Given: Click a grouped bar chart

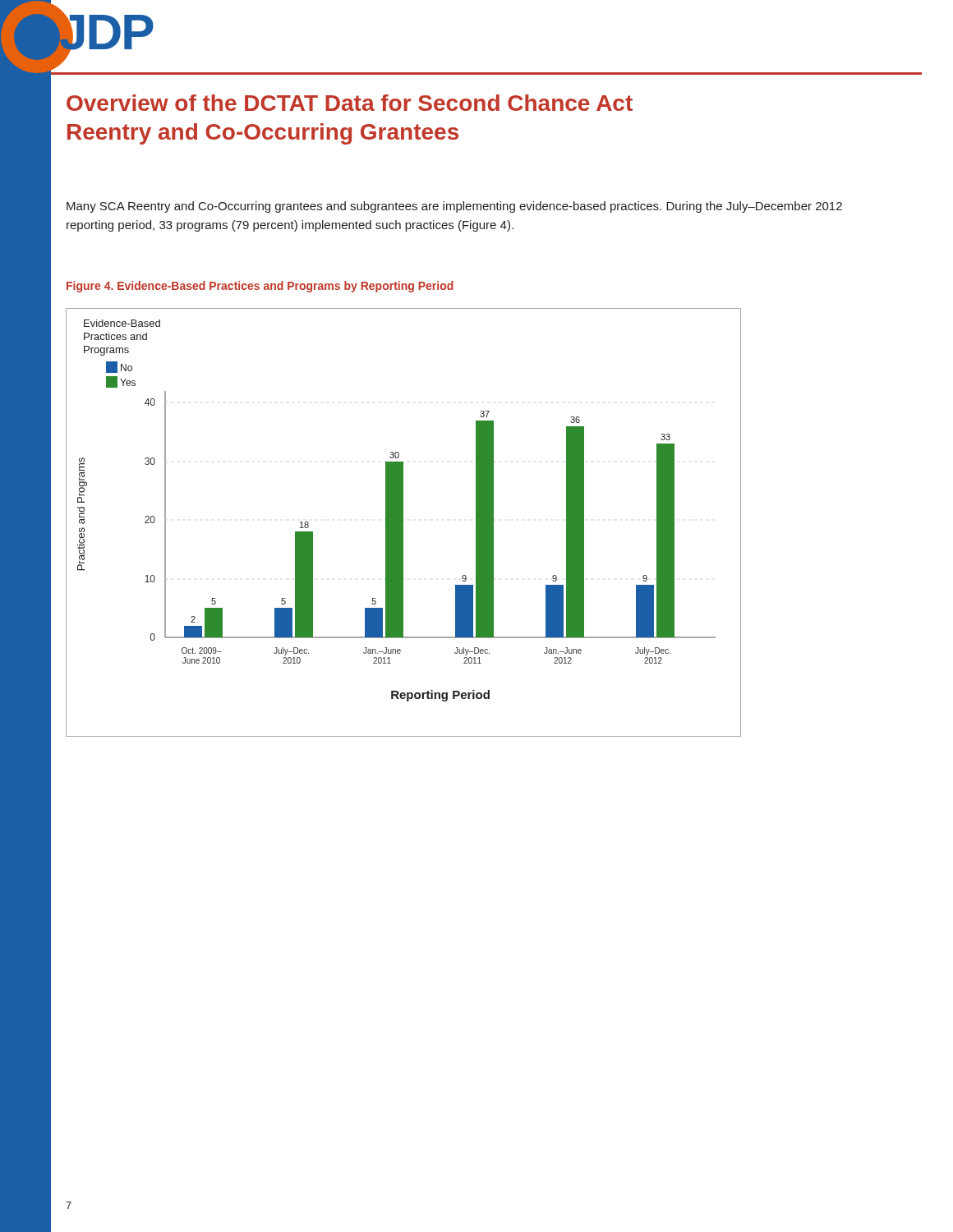Looking at the screenshot, I should click(x=403, y=522).
